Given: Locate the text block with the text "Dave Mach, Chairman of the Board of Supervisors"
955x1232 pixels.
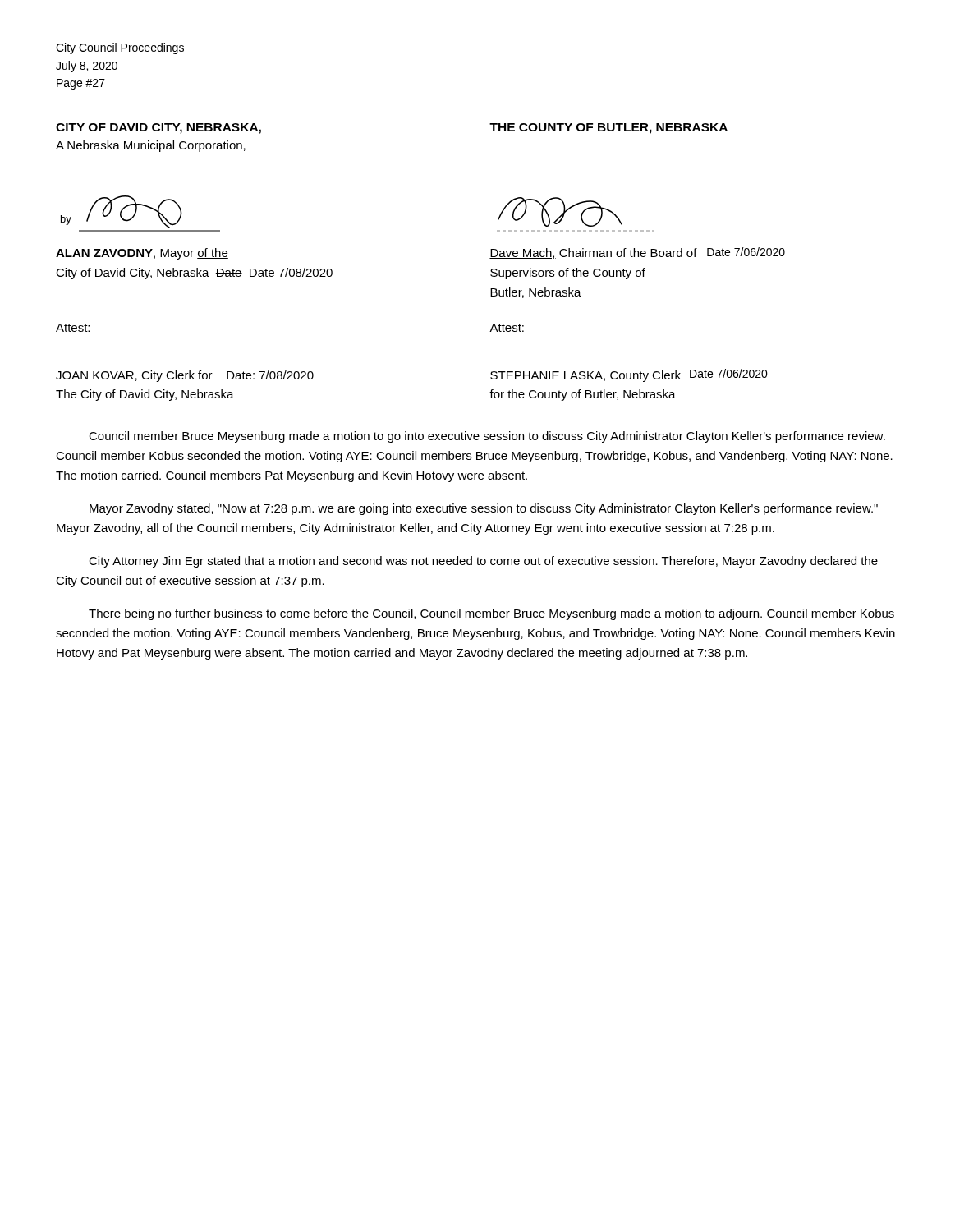Looking at the screenshot, I should tap(637, 253).
